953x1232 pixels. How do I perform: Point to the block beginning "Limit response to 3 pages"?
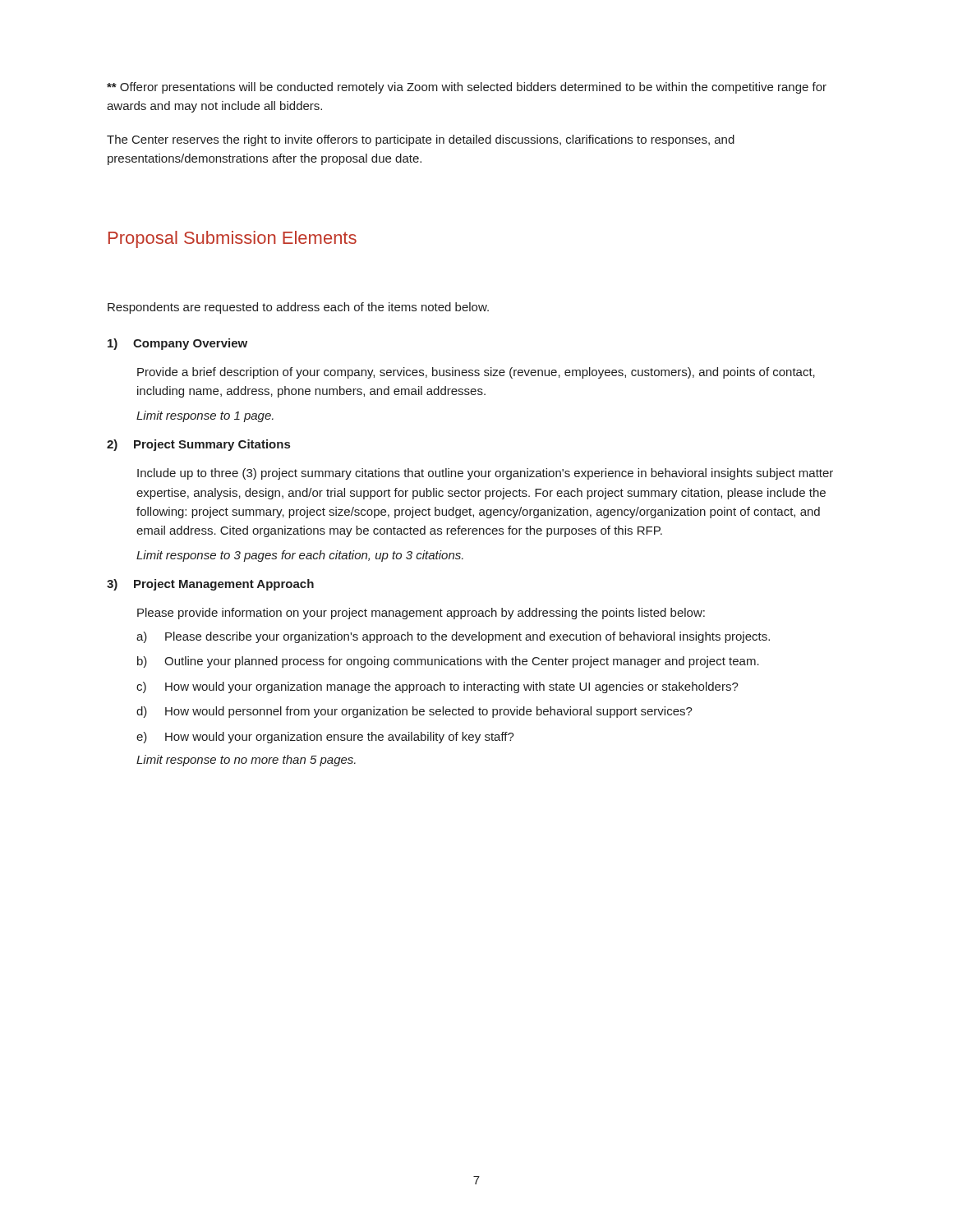[300, 555]
